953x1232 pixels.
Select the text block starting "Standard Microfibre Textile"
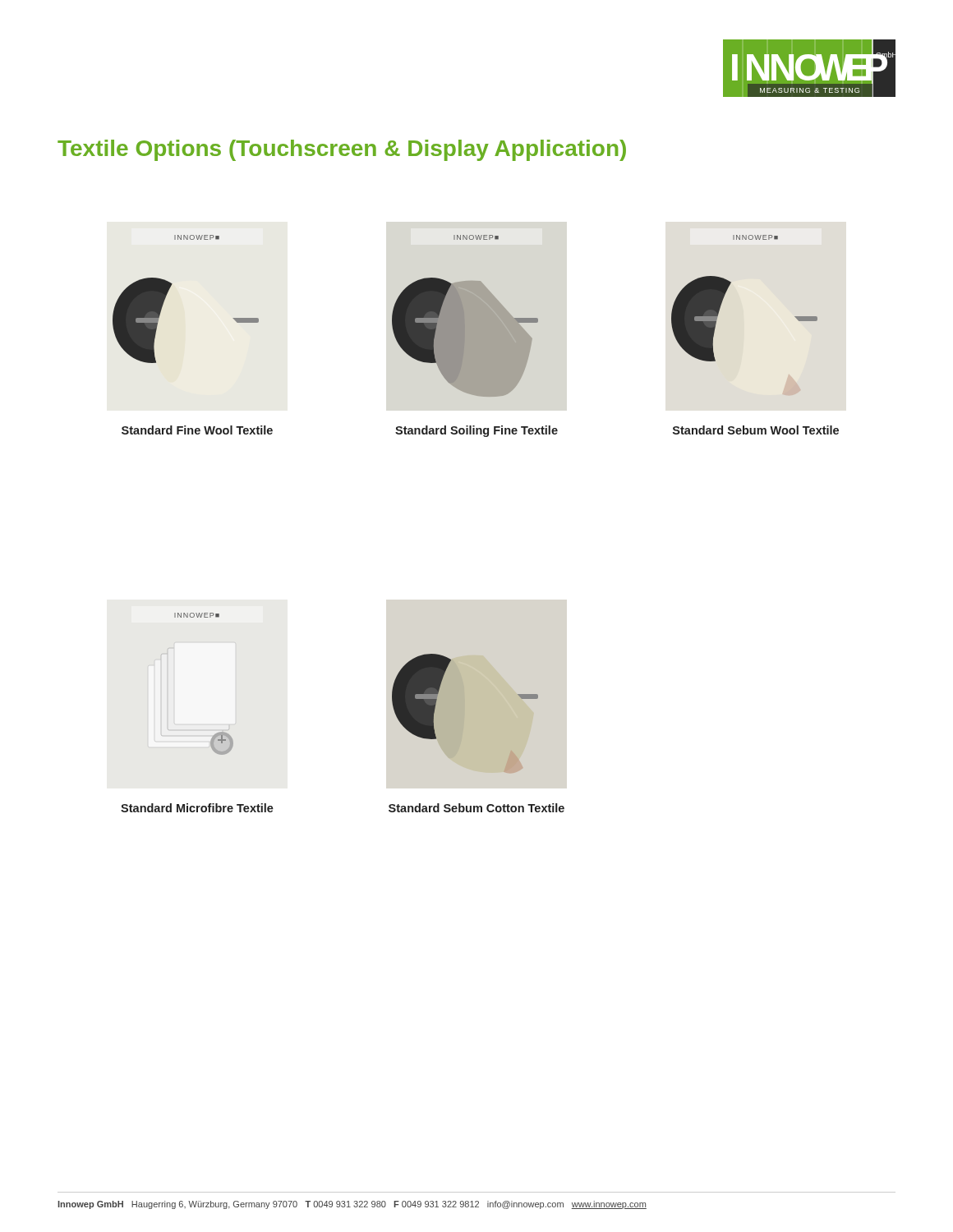197,808
